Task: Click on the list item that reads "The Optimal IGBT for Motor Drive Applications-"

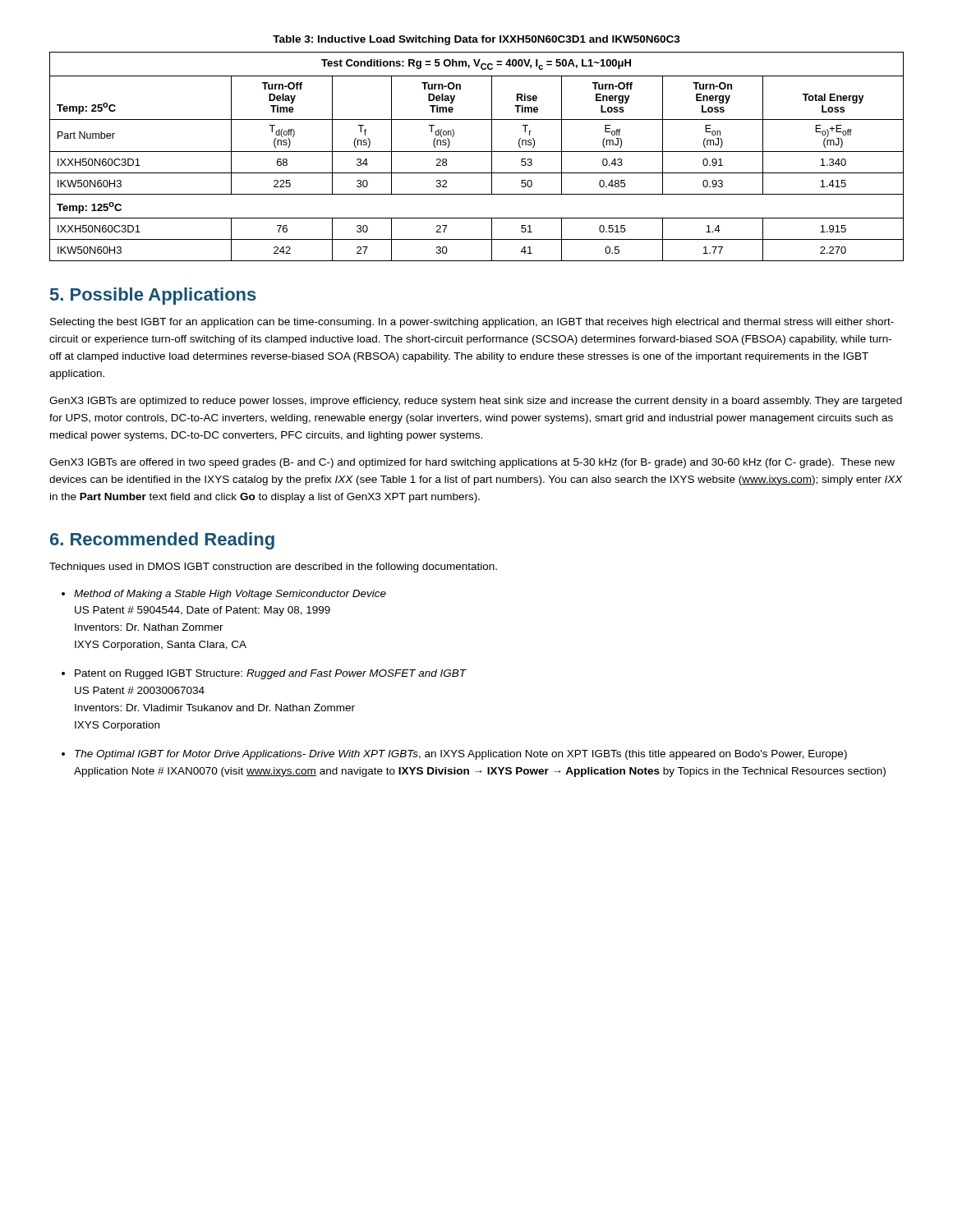Action: point(480,762)
